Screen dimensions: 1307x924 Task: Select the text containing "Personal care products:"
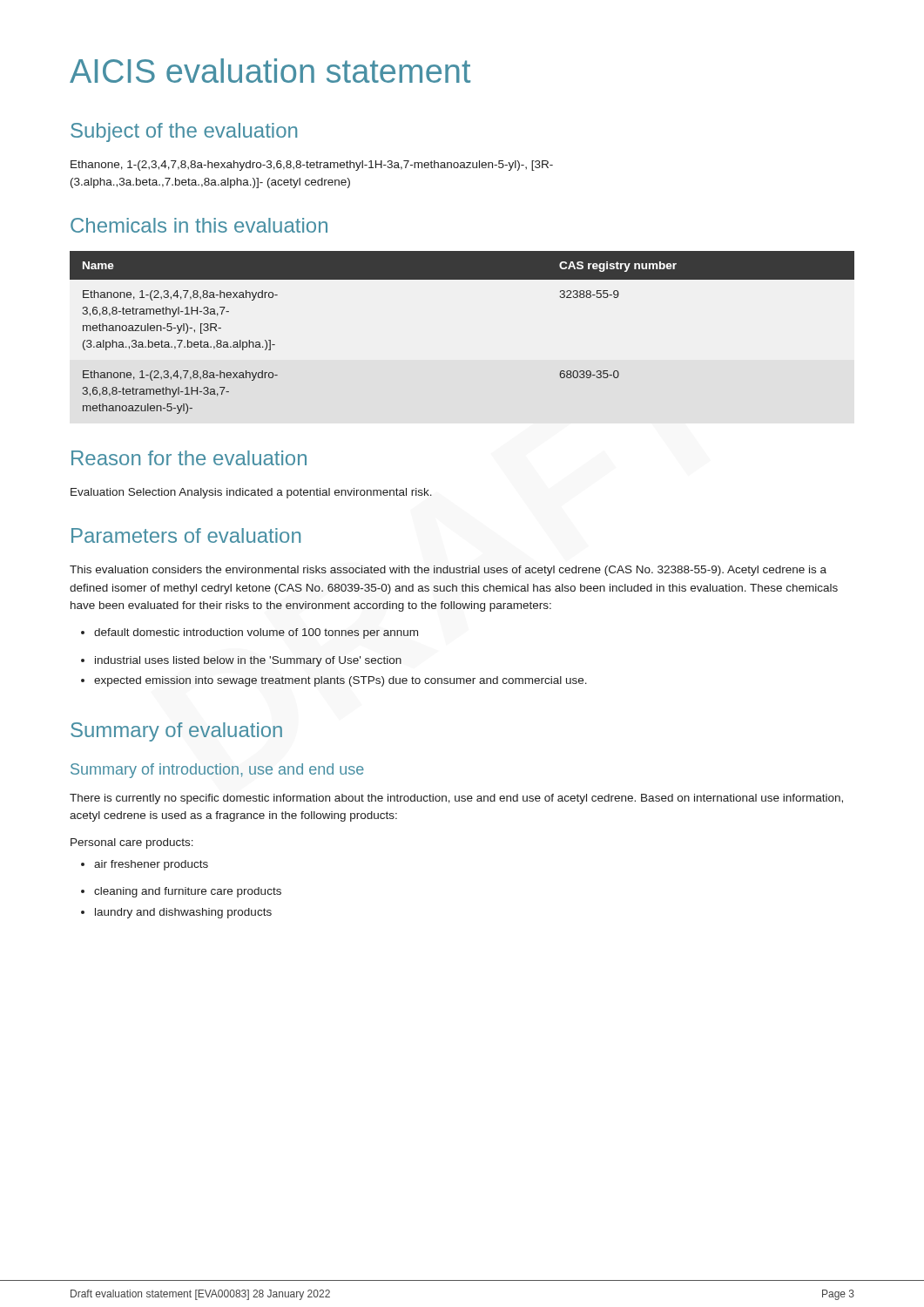point(132,843)
